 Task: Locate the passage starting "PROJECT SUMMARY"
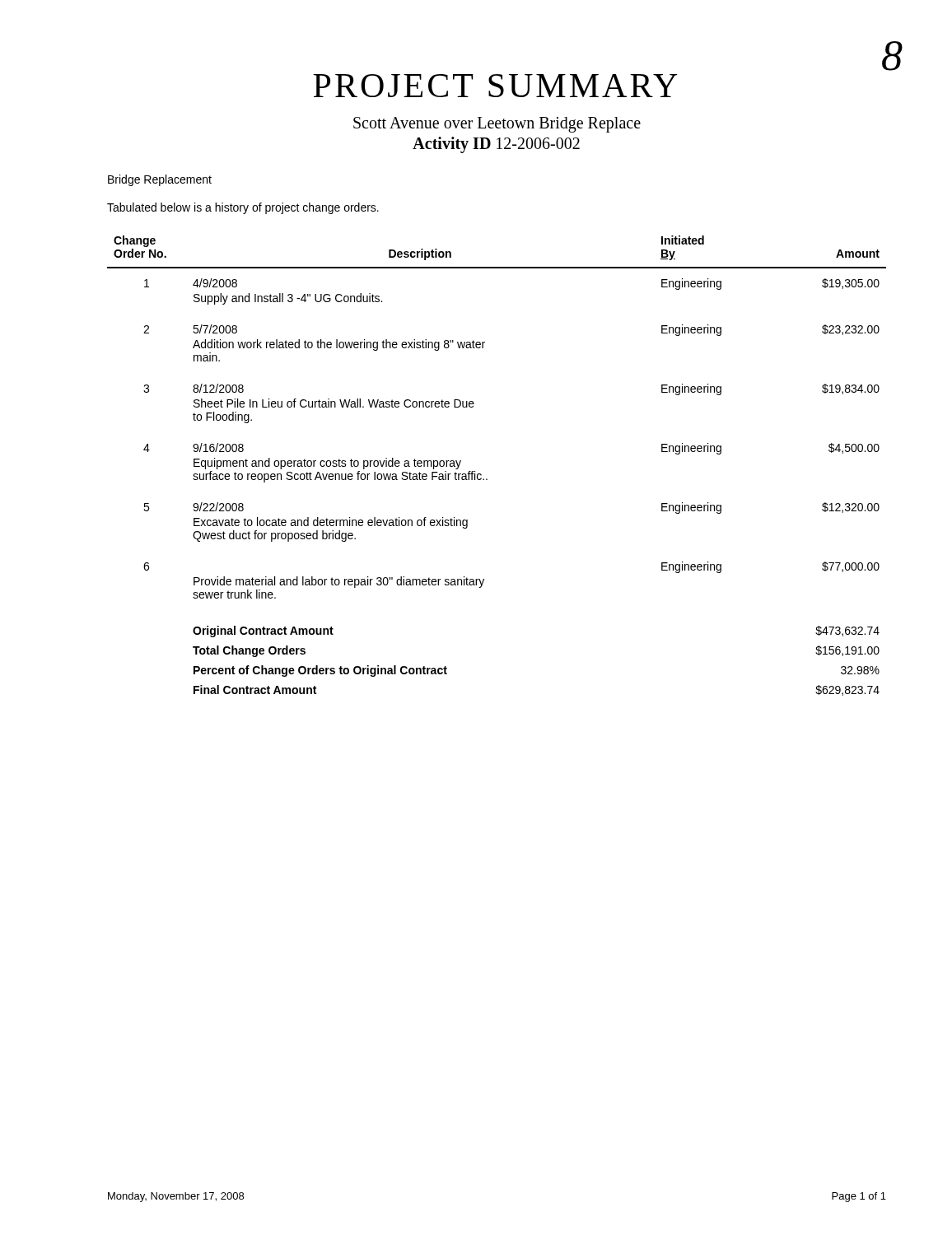pos(497,86)
